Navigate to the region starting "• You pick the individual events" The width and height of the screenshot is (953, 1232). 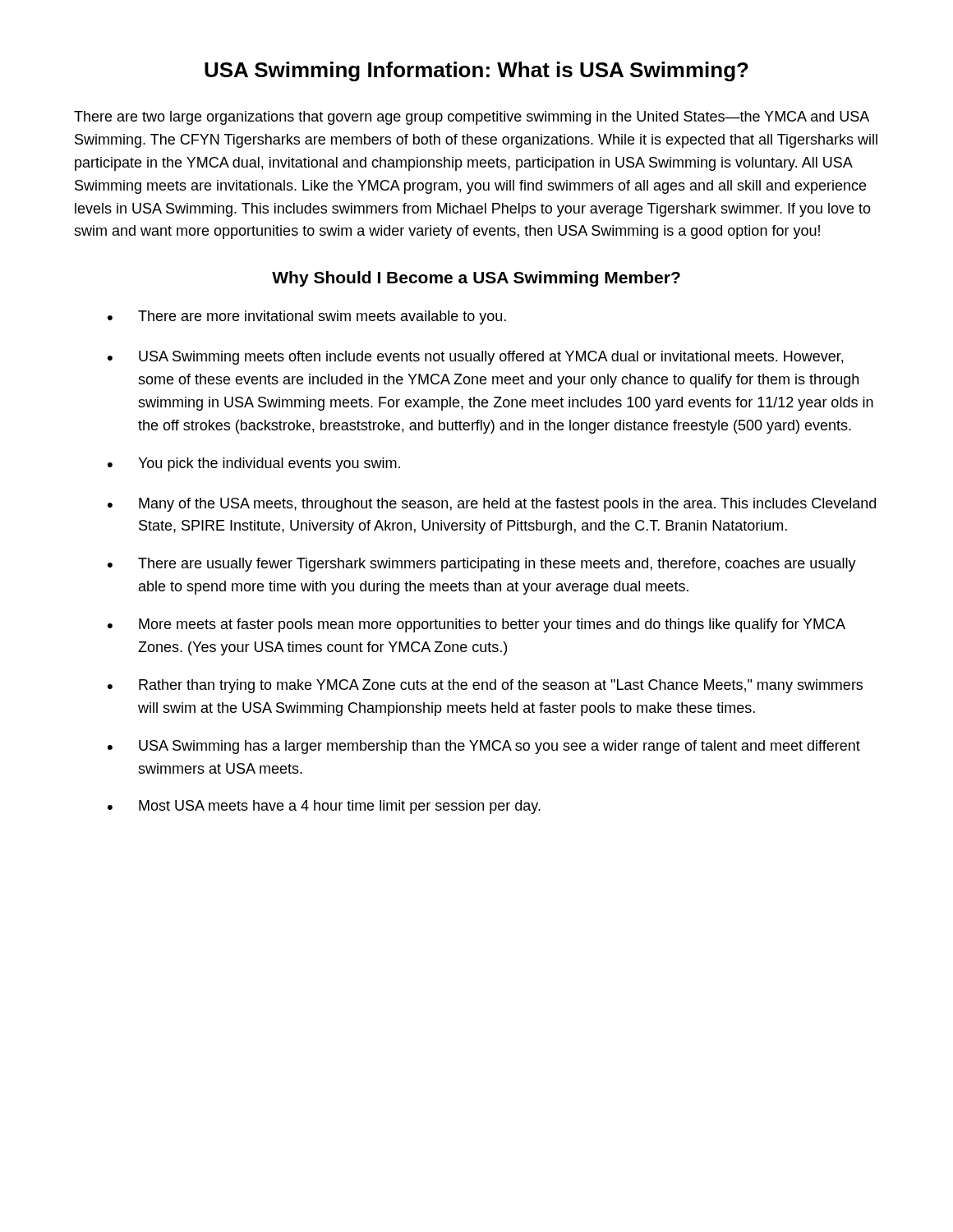click(x=254, y=464)
